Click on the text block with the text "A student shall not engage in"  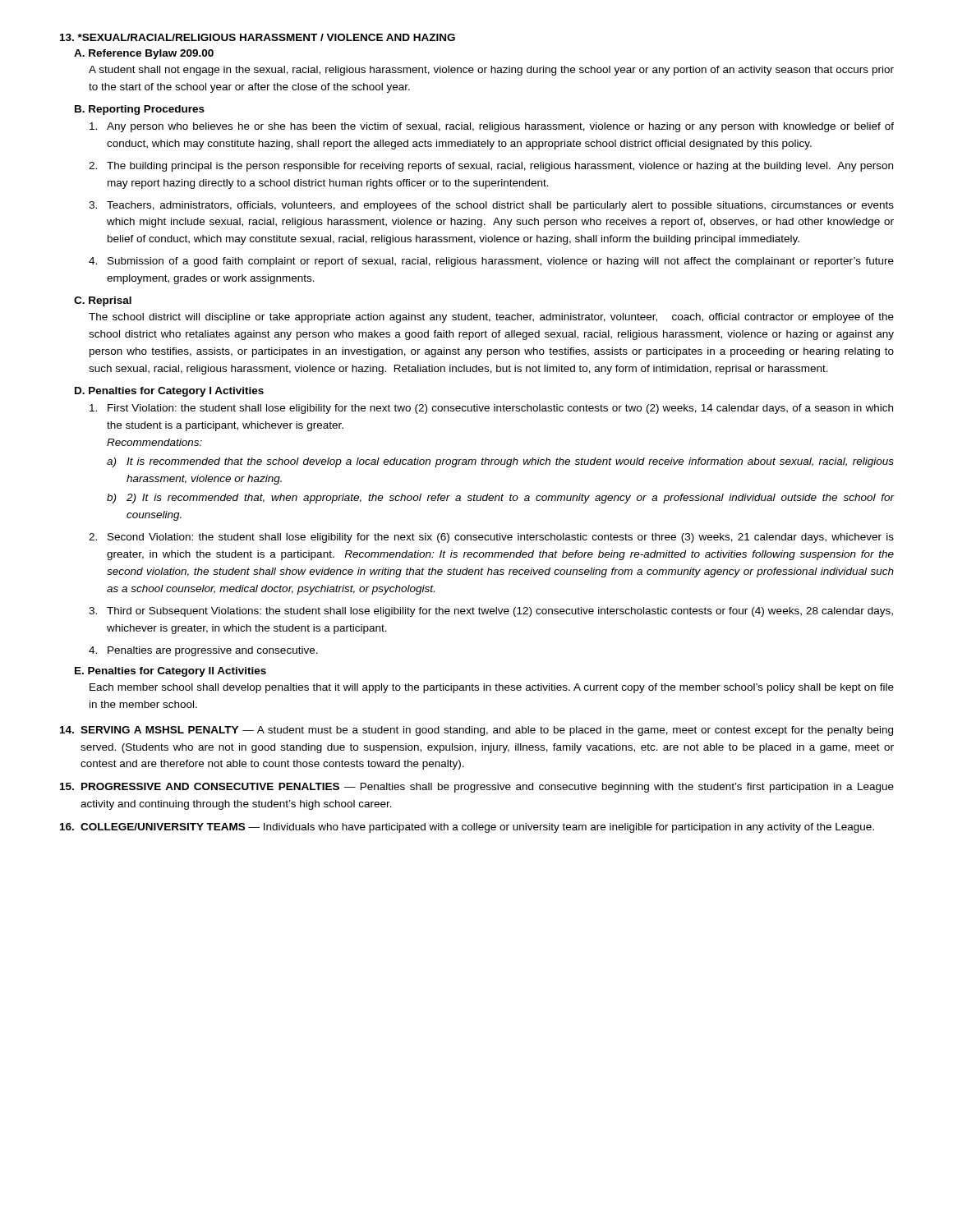point(491,78)
